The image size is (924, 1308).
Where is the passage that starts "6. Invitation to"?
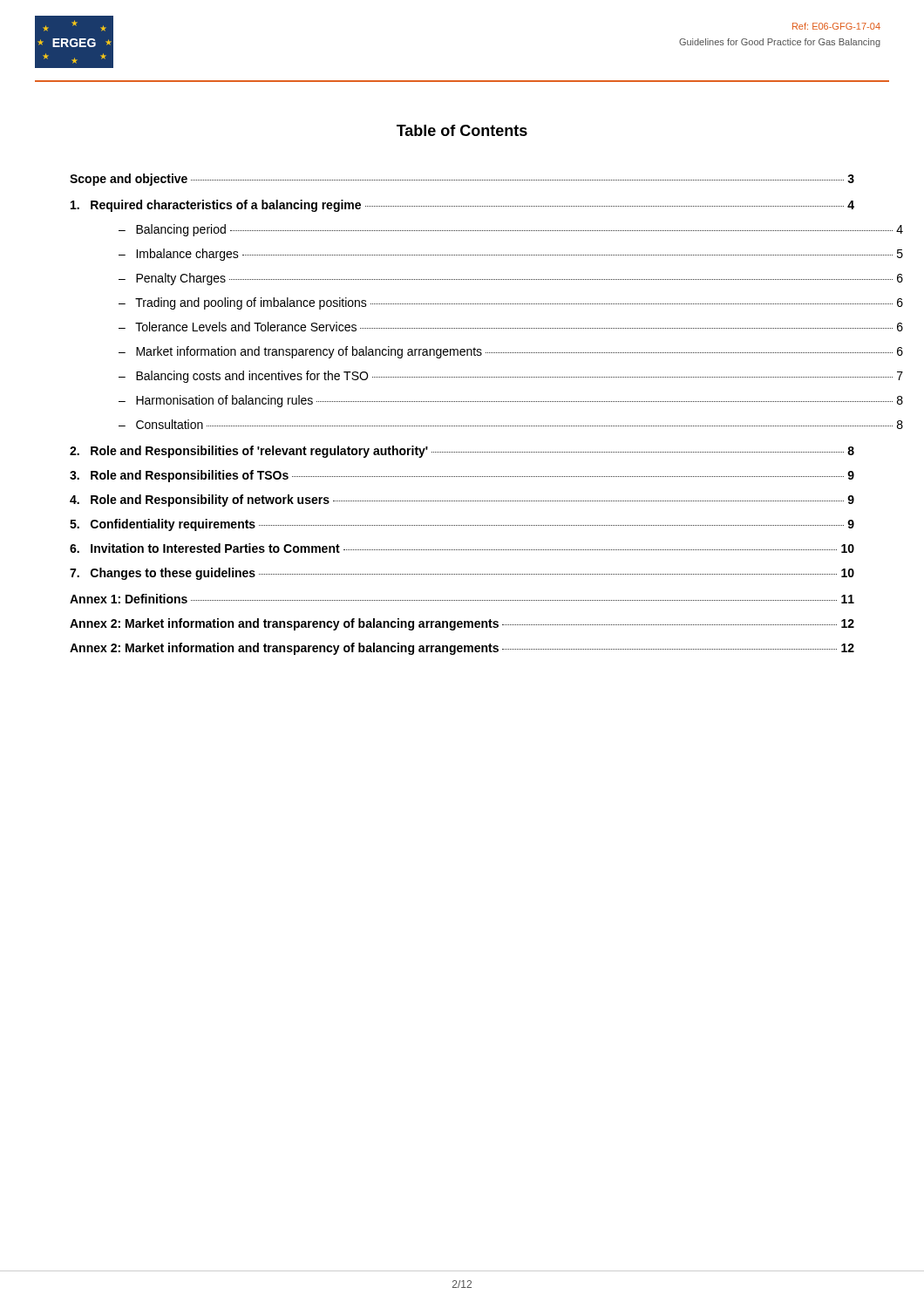462,549
